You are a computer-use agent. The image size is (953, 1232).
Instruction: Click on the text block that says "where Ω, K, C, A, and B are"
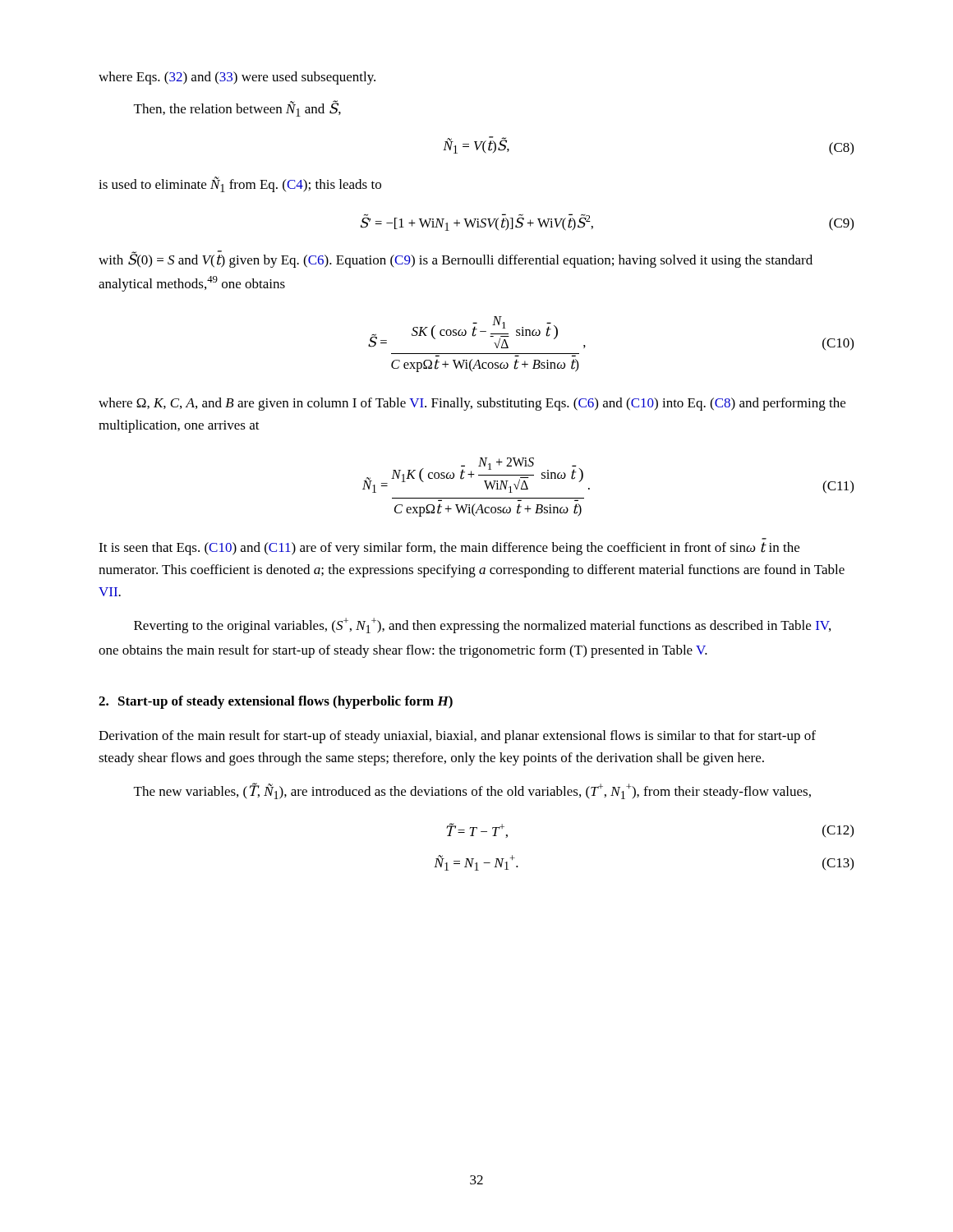pyautogui.click(x=472, y=414)
